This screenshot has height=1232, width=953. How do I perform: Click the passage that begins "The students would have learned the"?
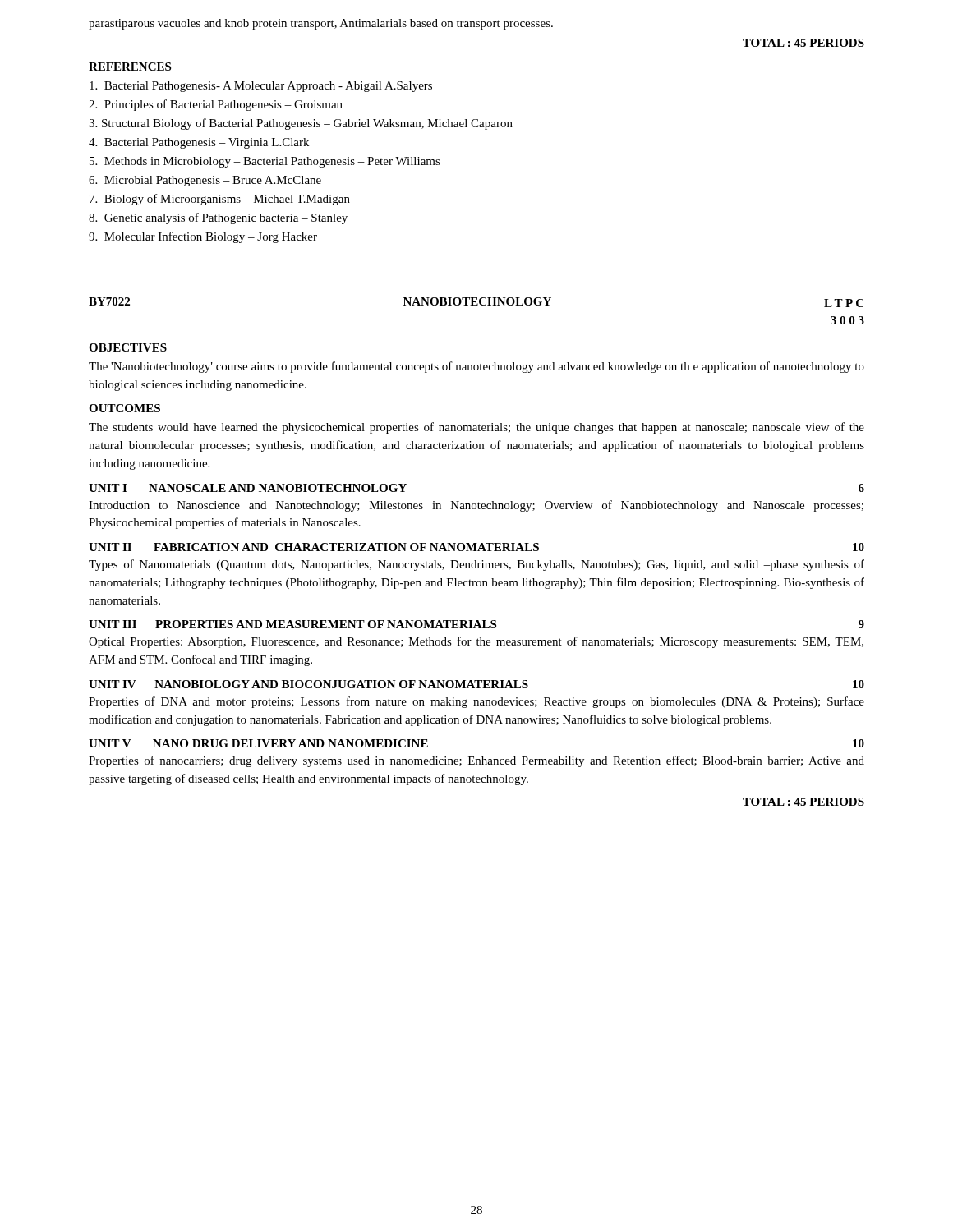(x=476, y=446)
